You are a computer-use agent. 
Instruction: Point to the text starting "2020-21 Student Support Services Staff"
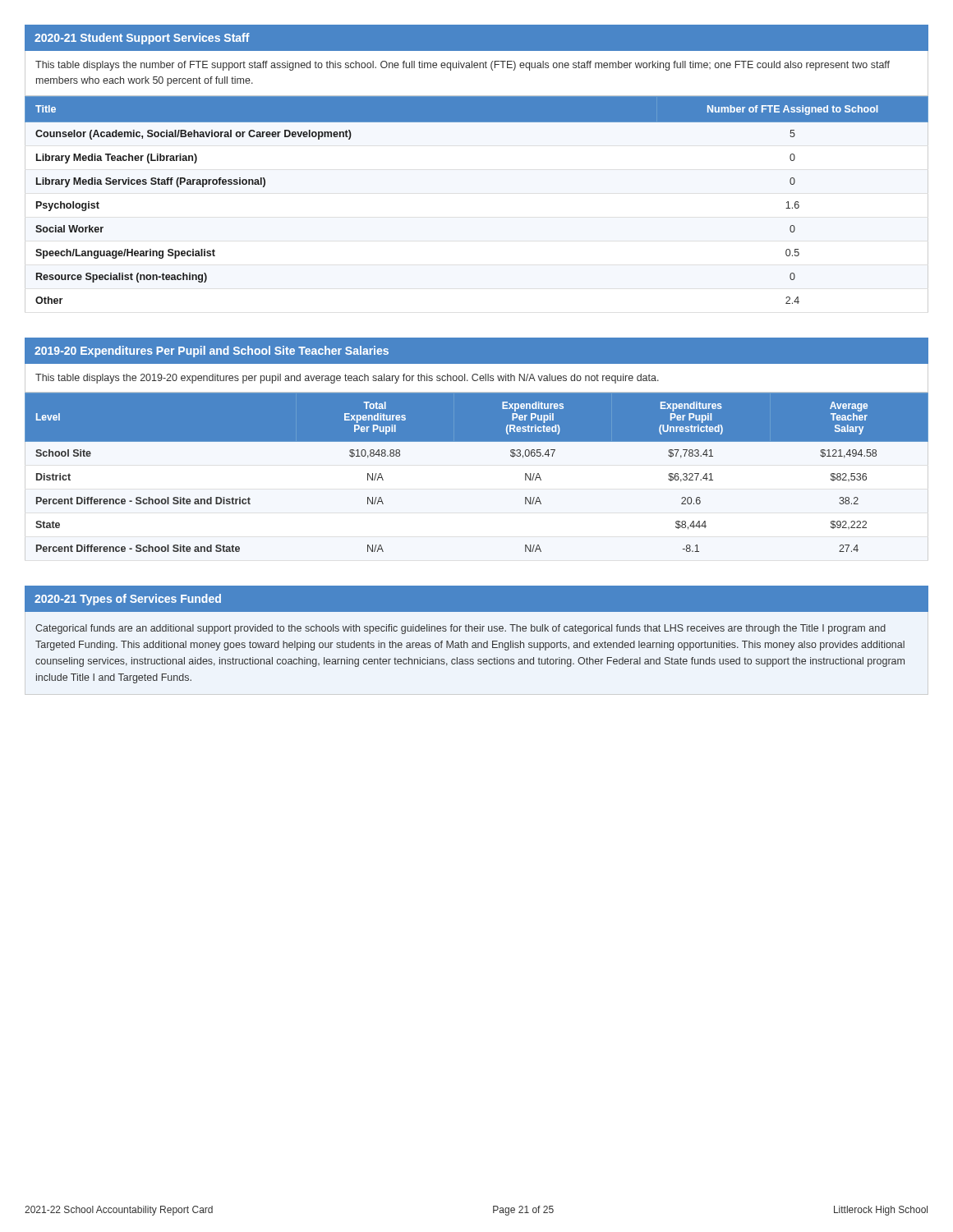click(142, 38)
